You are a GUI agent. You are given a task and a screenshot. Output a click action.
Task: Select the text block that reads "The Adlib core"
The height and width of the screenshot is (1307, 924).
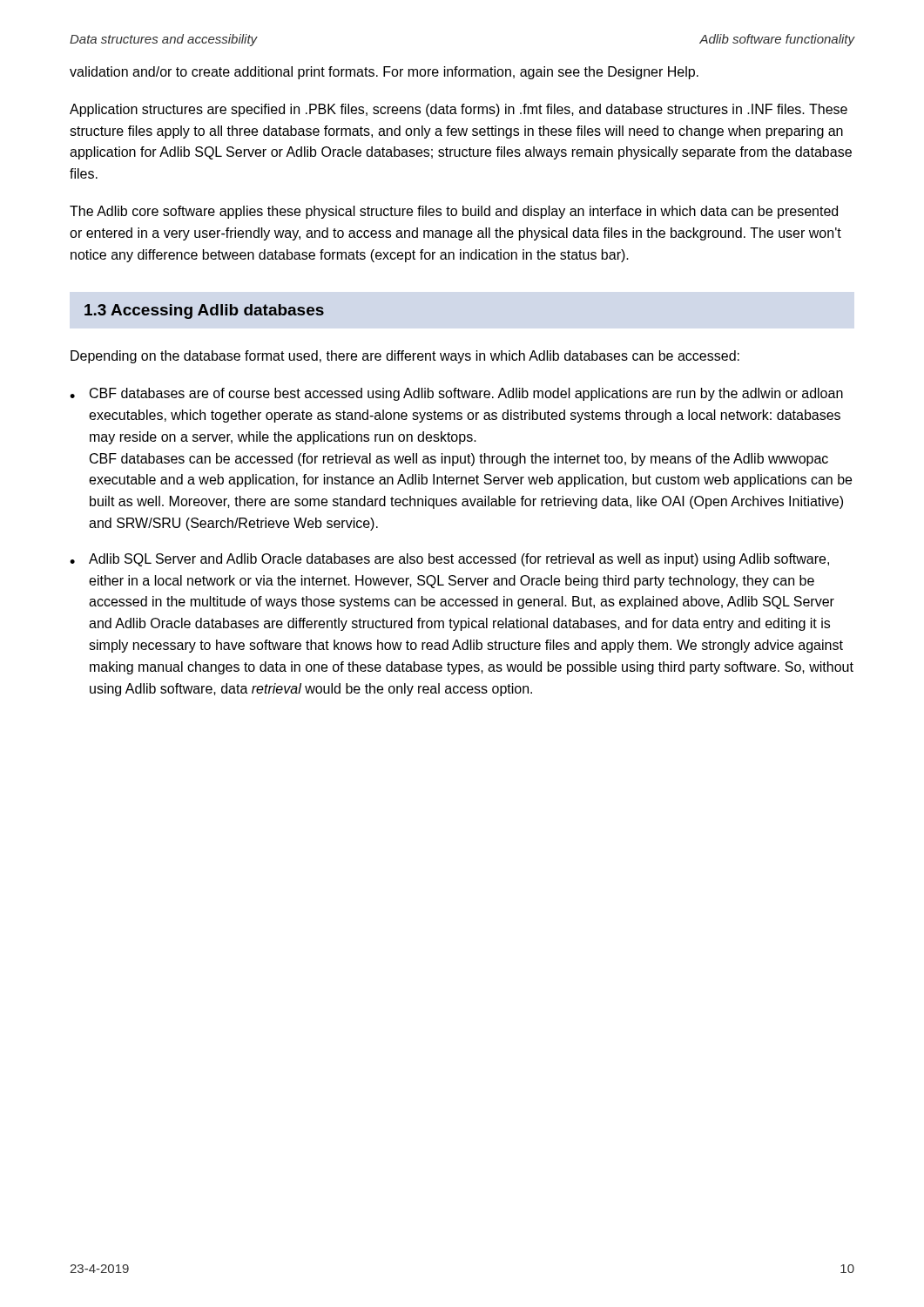click(455, 233)
